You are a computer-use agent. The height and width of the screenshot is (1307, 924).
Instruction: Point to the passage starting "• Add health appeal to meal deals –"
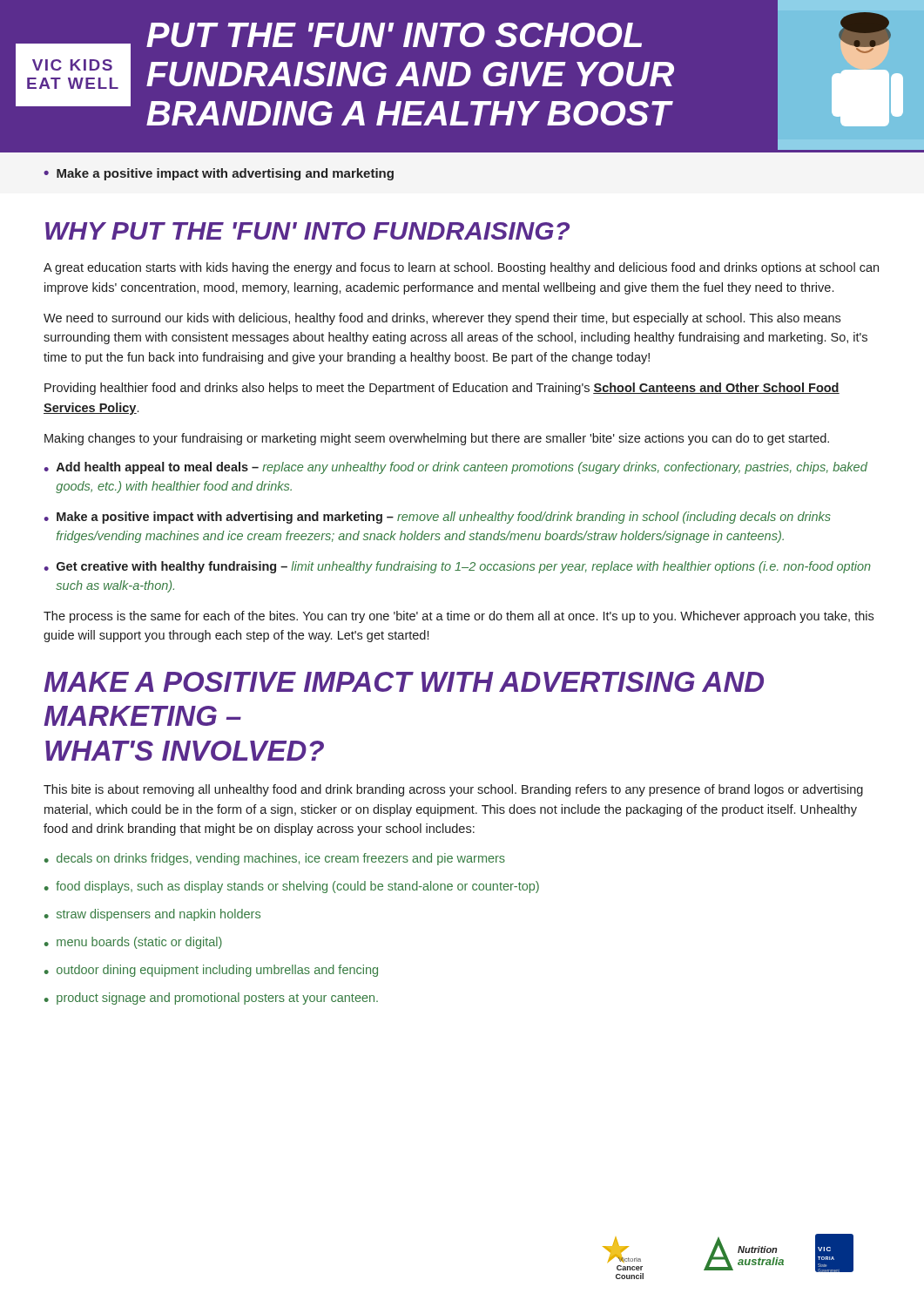coord(462,477)
